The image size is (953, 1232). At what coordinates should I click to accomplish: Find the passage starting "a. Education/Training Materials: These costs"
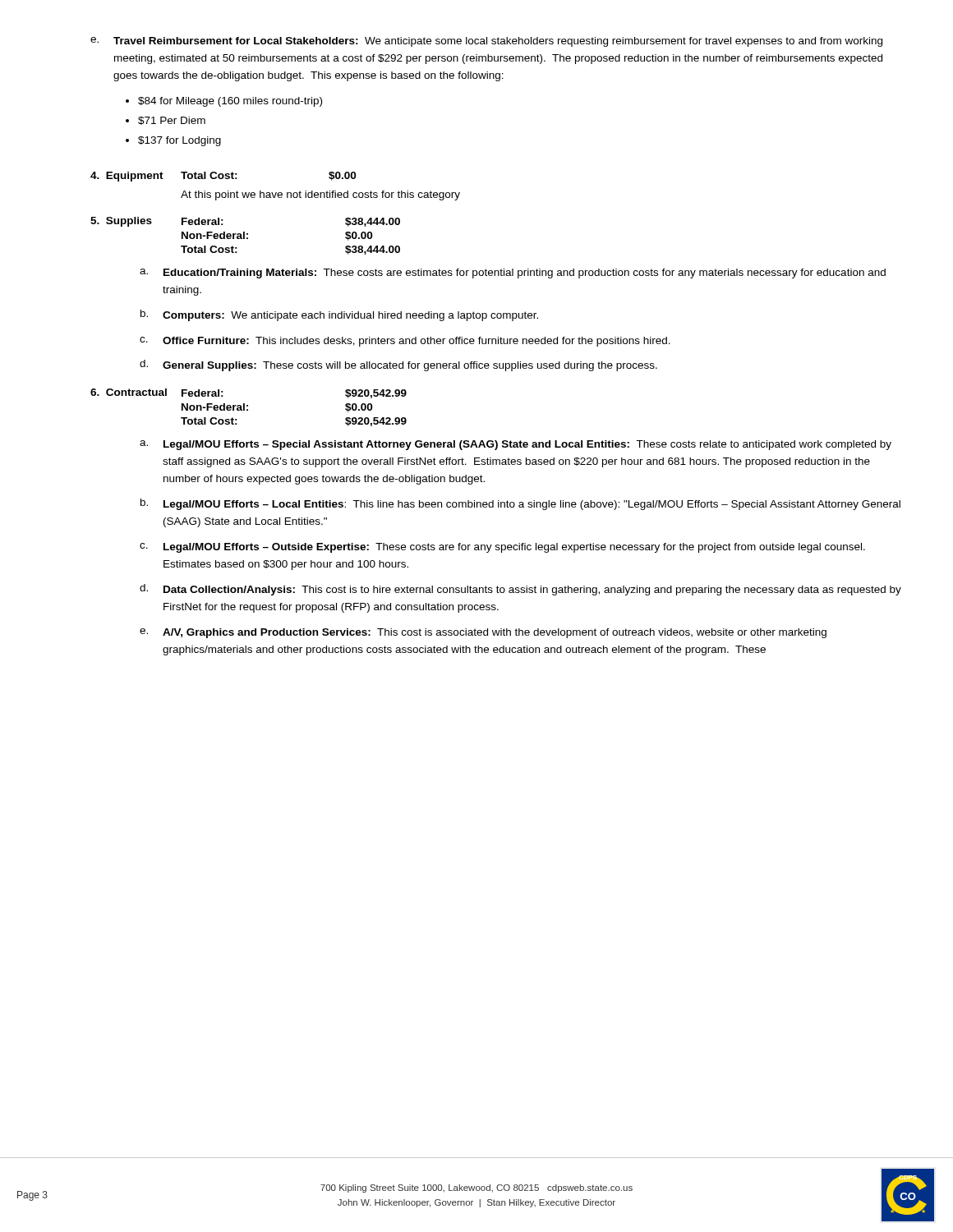coord(522,281)
